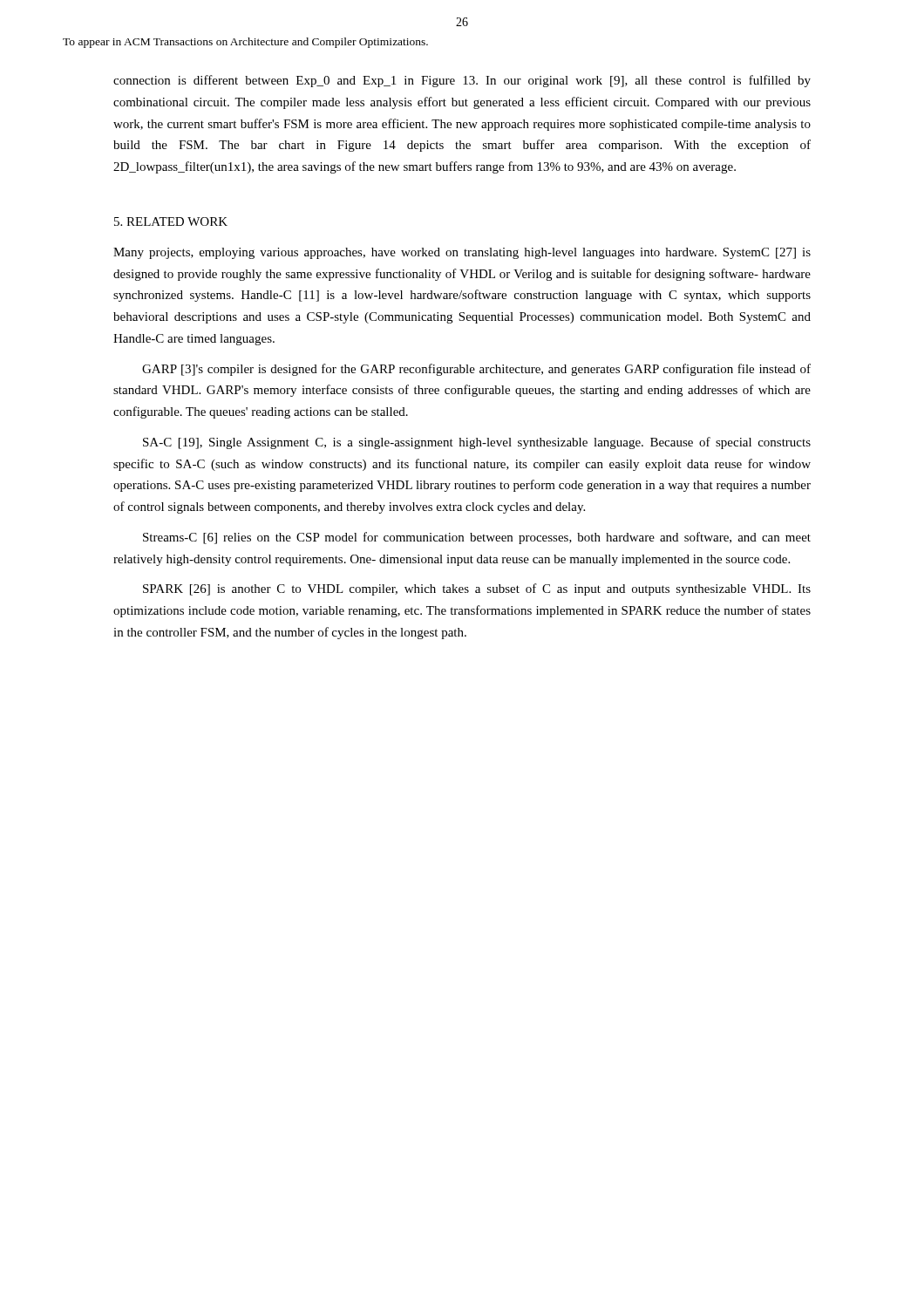Locate the block of text that opens with "Streams-C [6] relies on the CSP model for"
Image resolution: width=924 pixels, height=1308 pixels.
click(x=462, y=548)
